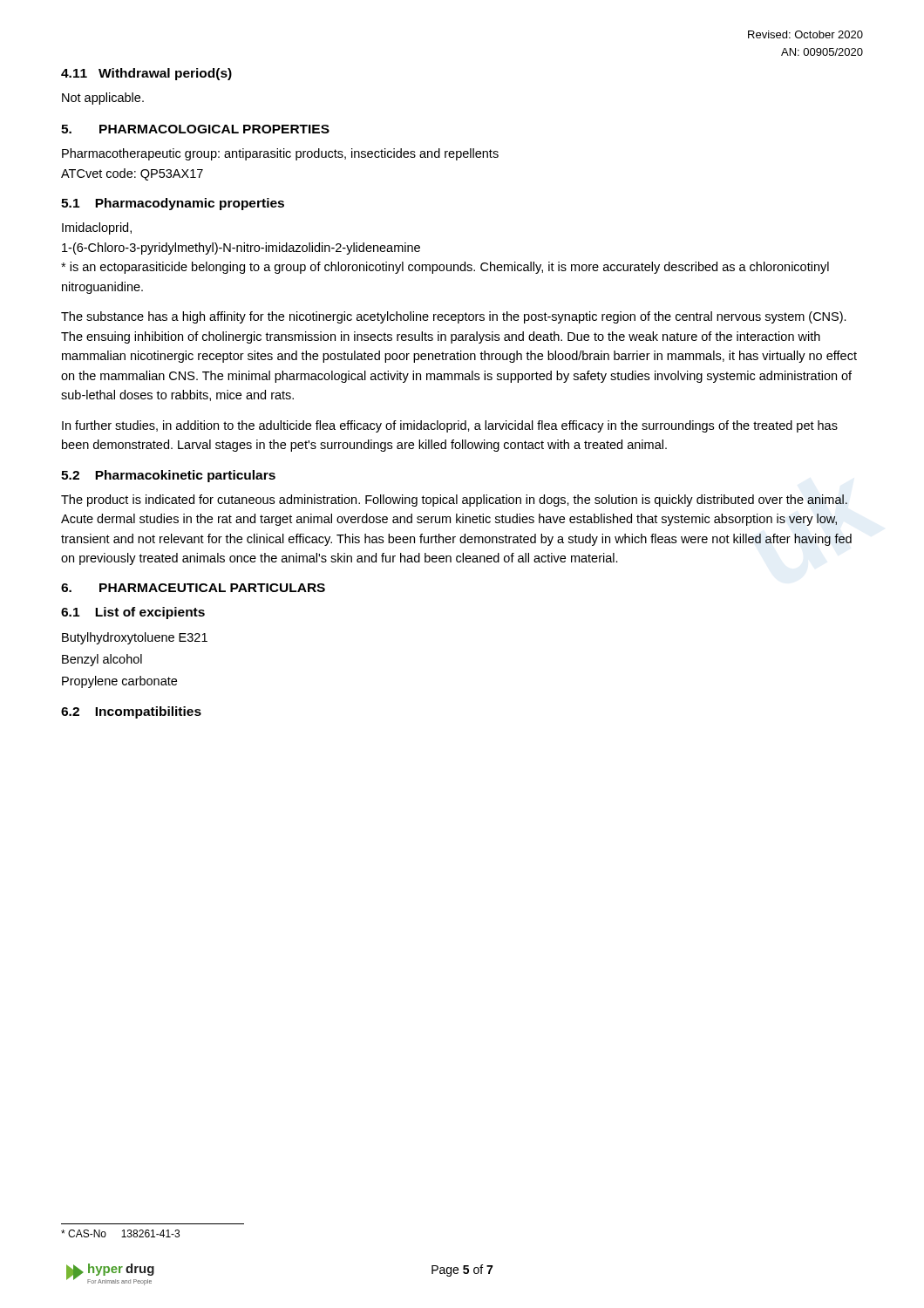
Task: Where is the passage that starts "In further studies, in"?
Action: [x=449, y=435]
